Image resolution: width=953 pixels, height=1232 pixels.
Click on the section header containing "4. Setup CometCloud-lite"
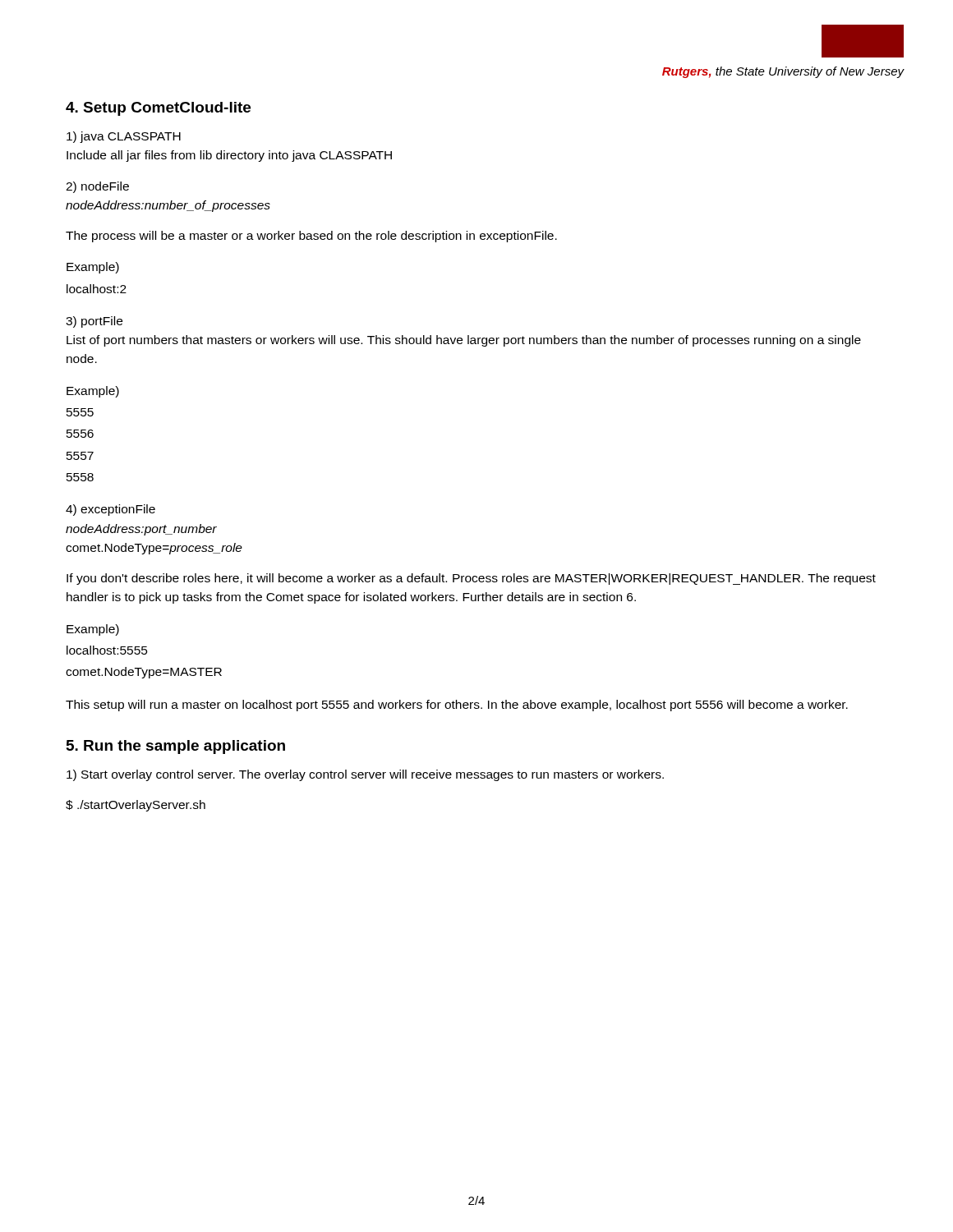[x=159, y=107]
